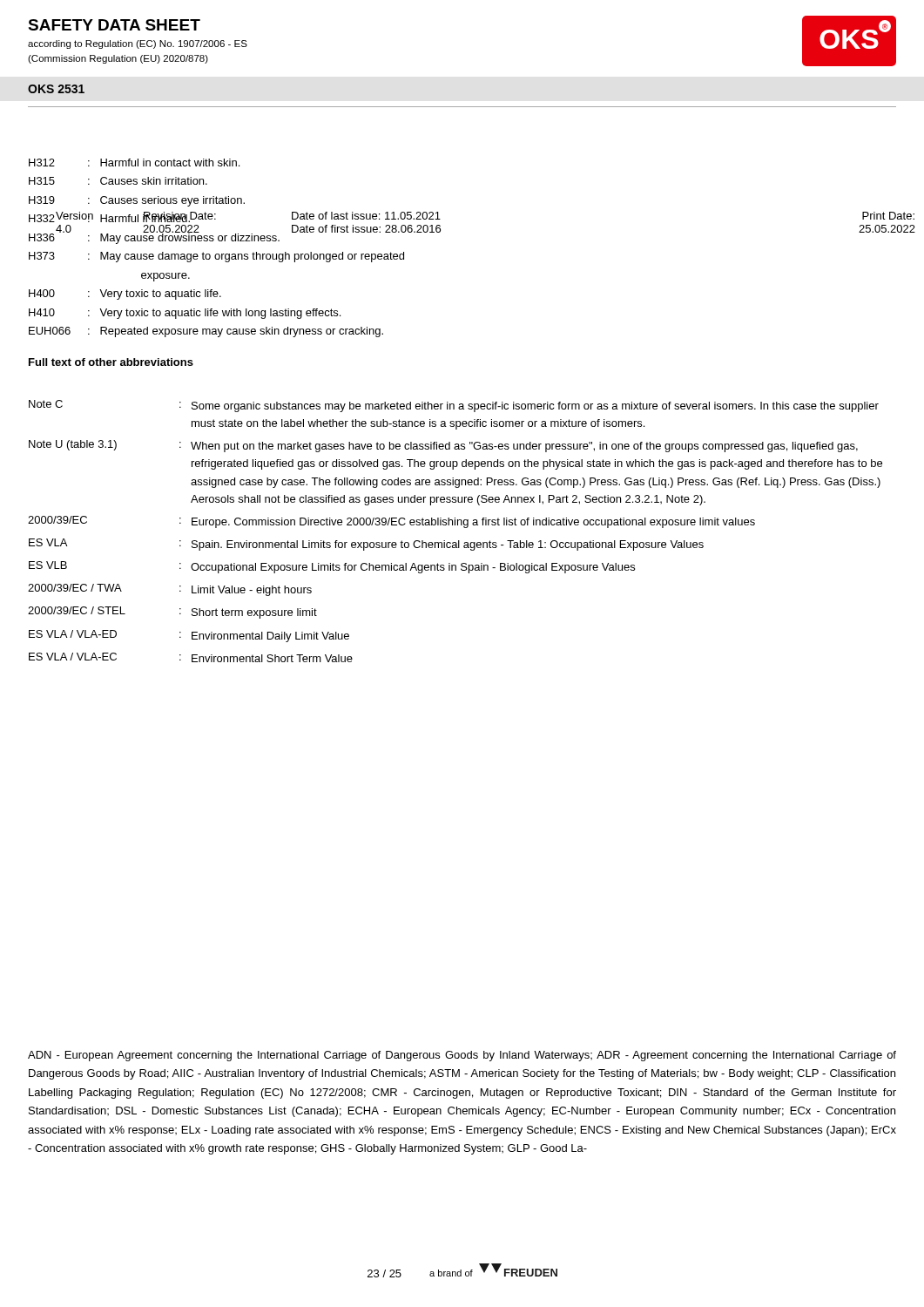The width and height of the screenshot is (924, 1307).
Task: Locate the block of text that opens with "ADN - European Agreement concerning the"
Action: [x=462, y=1102]
